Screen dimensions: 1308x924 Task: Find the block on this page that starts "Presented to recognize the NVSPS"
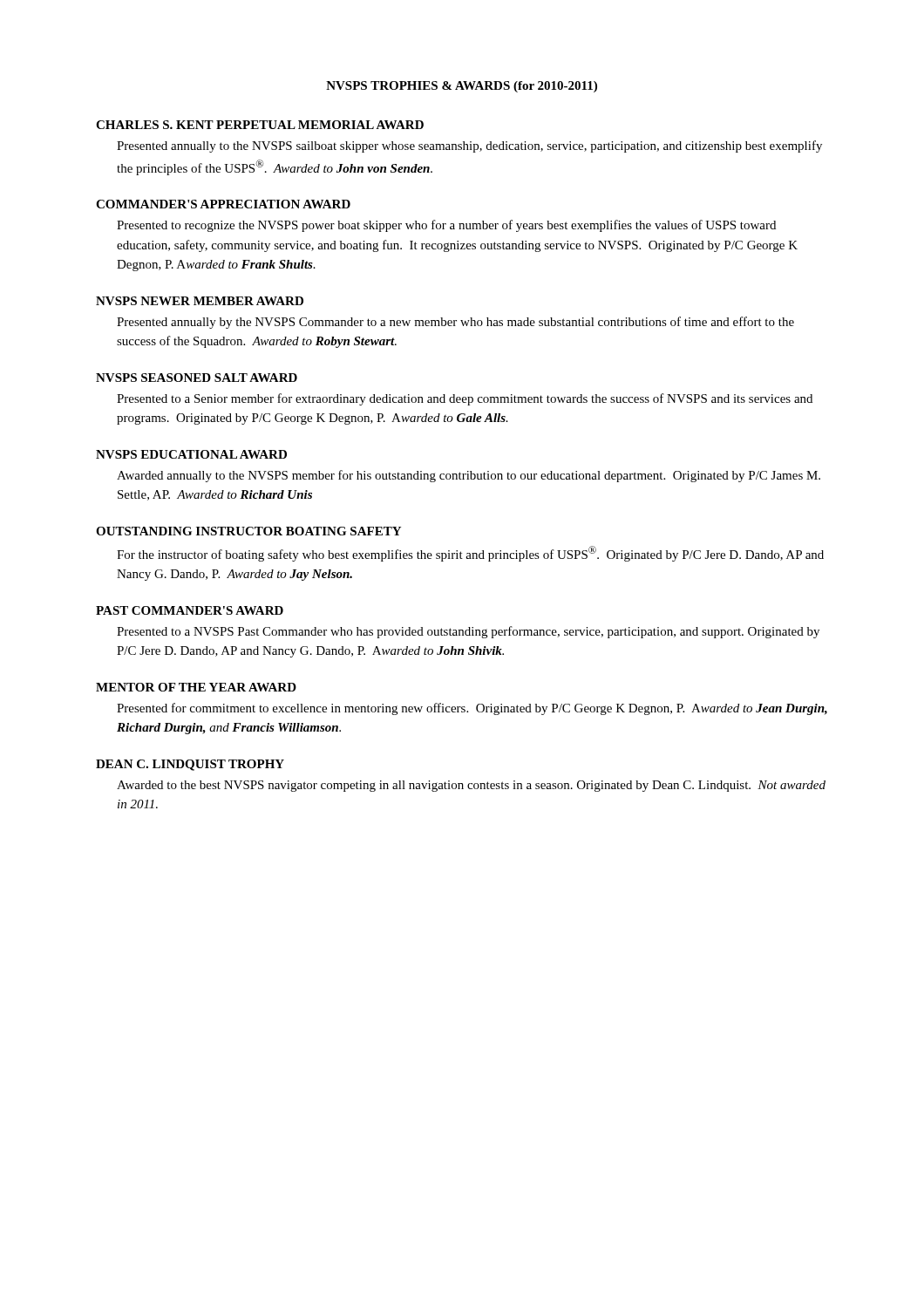pos(457,245)
